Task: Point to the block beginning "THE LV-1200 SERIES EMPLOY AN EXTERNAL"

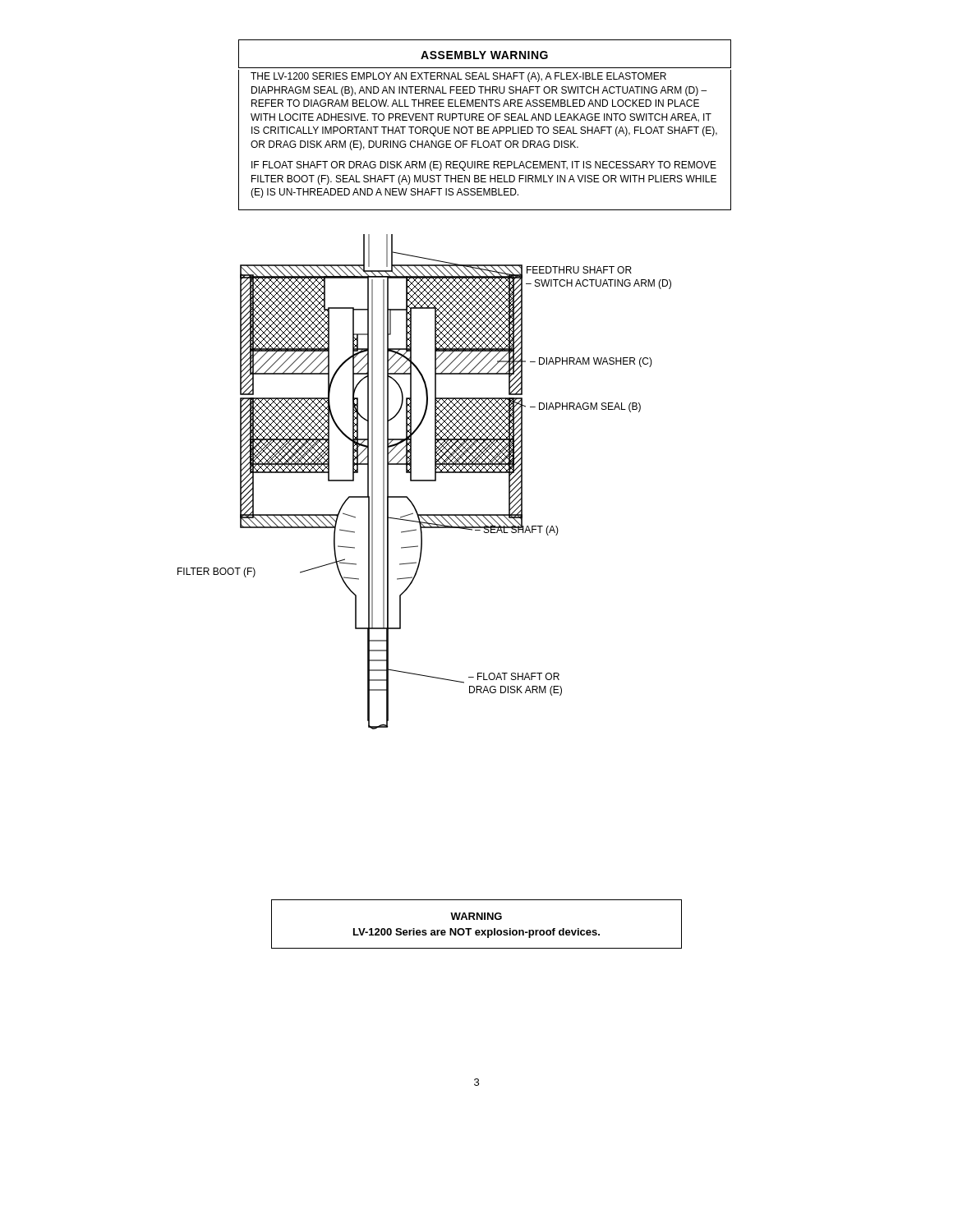Action: [485, 135]
